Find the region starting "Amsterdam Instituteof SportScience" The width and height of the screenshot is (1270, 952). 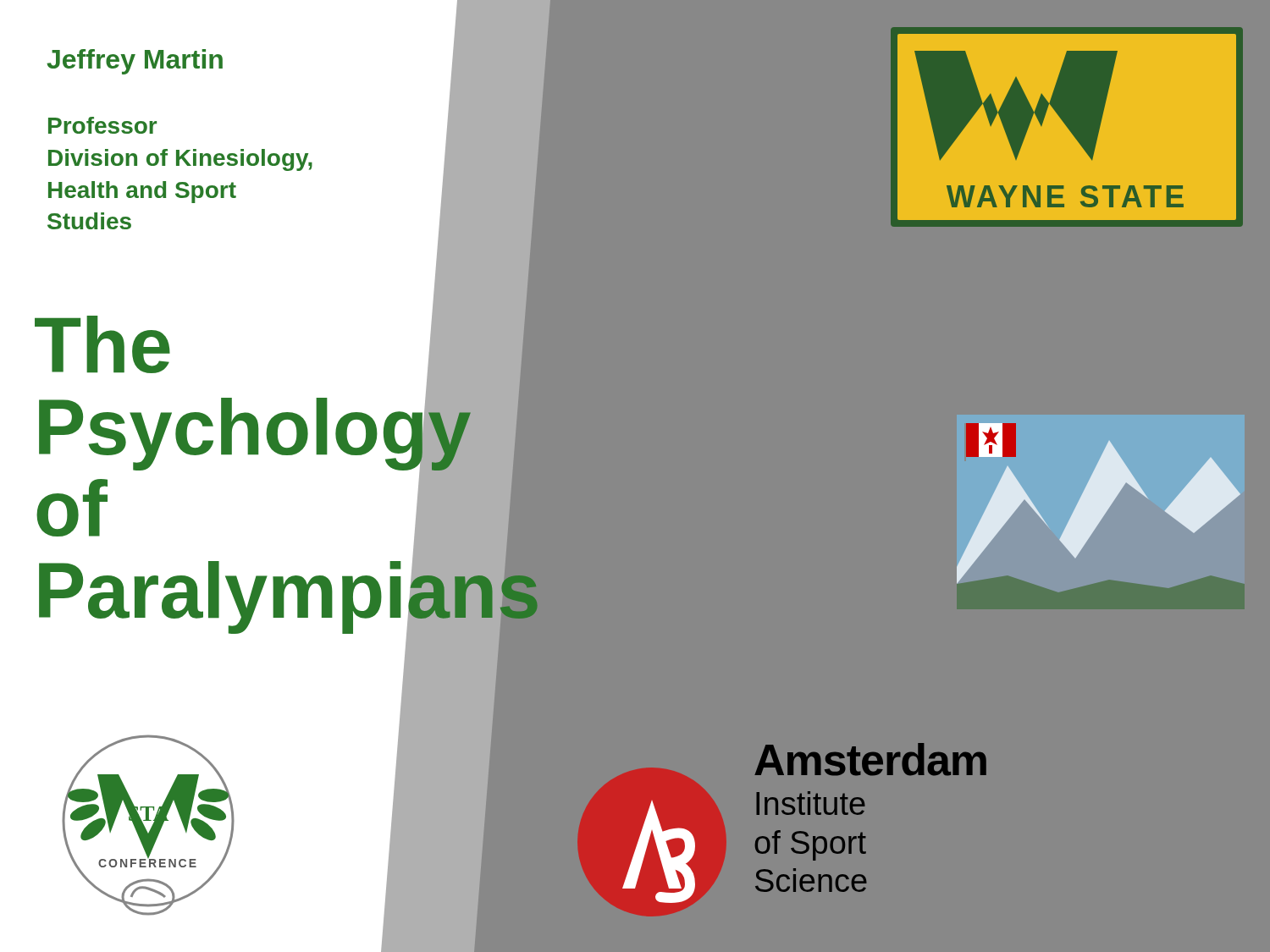tap(871, 818)
